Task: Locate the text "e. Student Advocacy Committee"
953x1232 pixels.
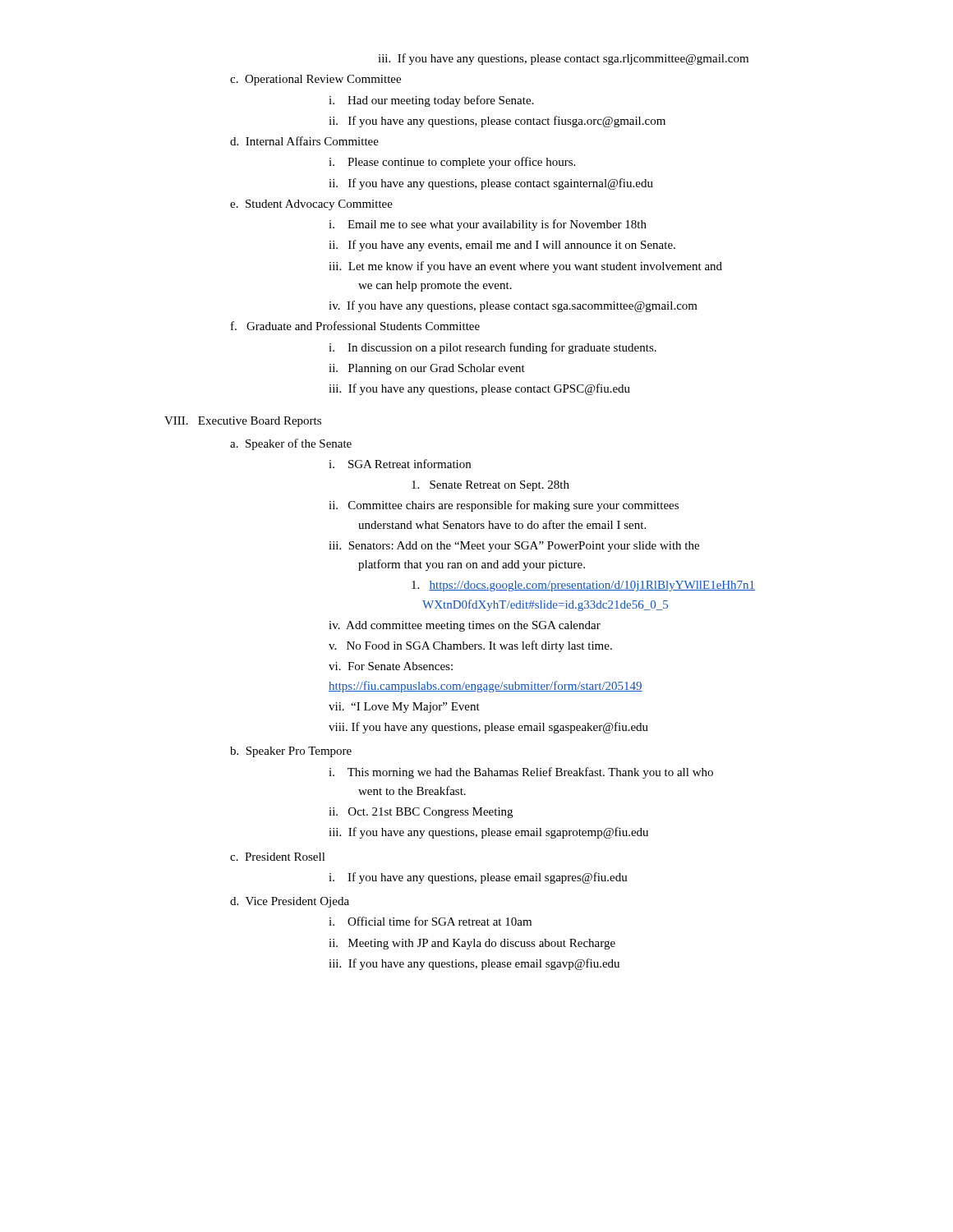Action: coord(311,203)
